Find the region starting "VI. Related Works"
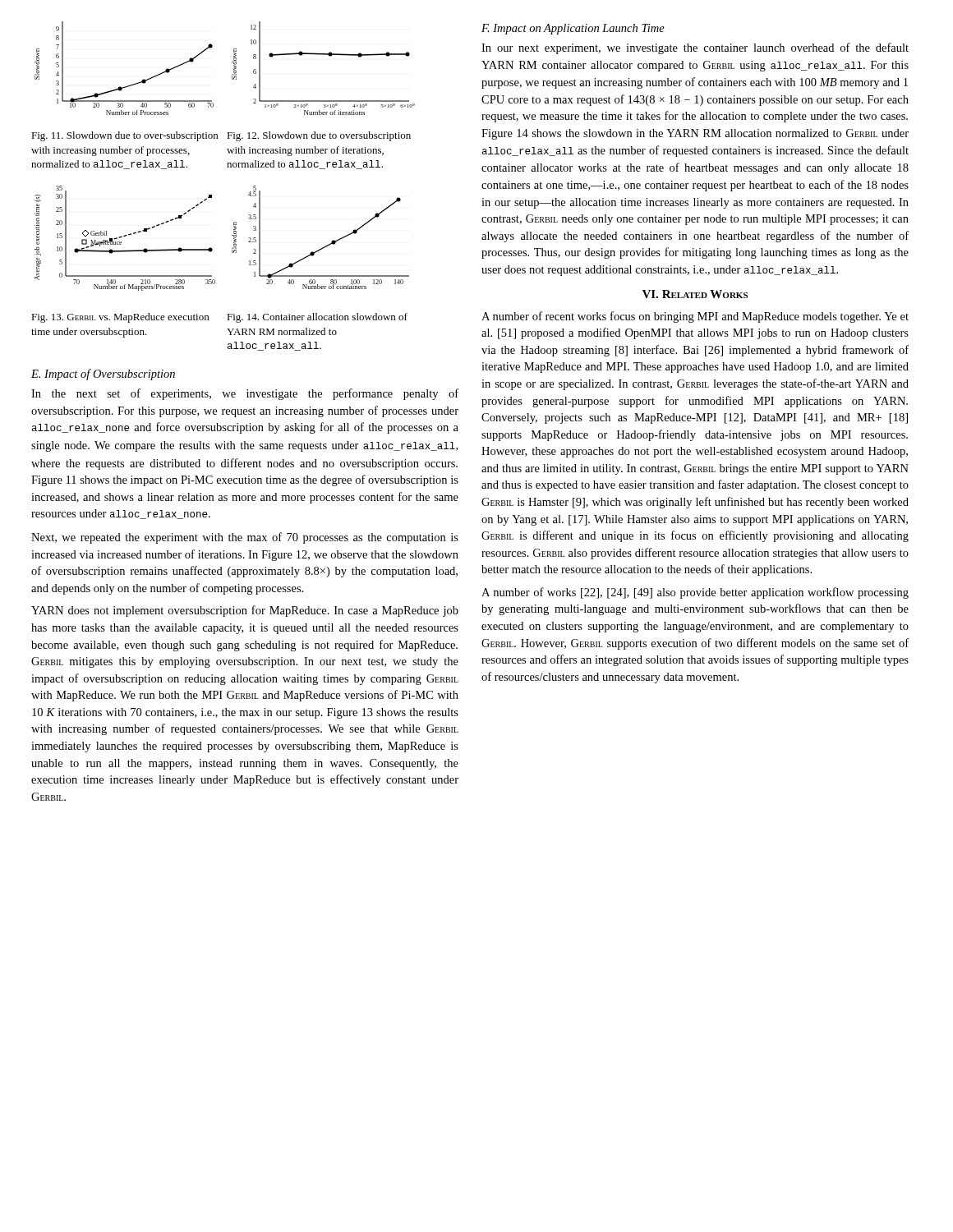The image size is (953, 1232). pos(695,294)
